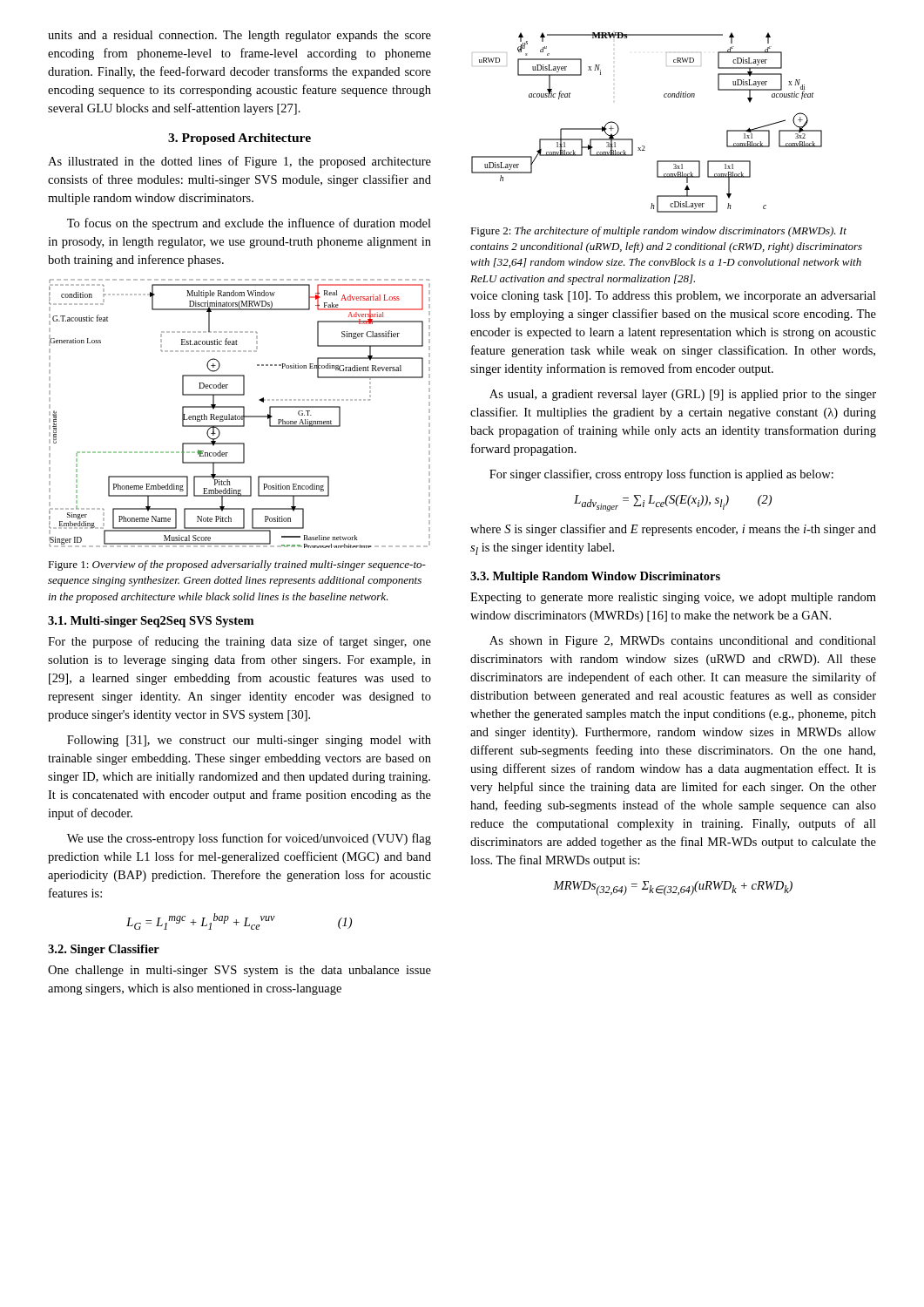This screenshot has width=924, height=1307.
Task: Locate the region starting "For the purpose of reducing the training"
Action: point(239,767)
